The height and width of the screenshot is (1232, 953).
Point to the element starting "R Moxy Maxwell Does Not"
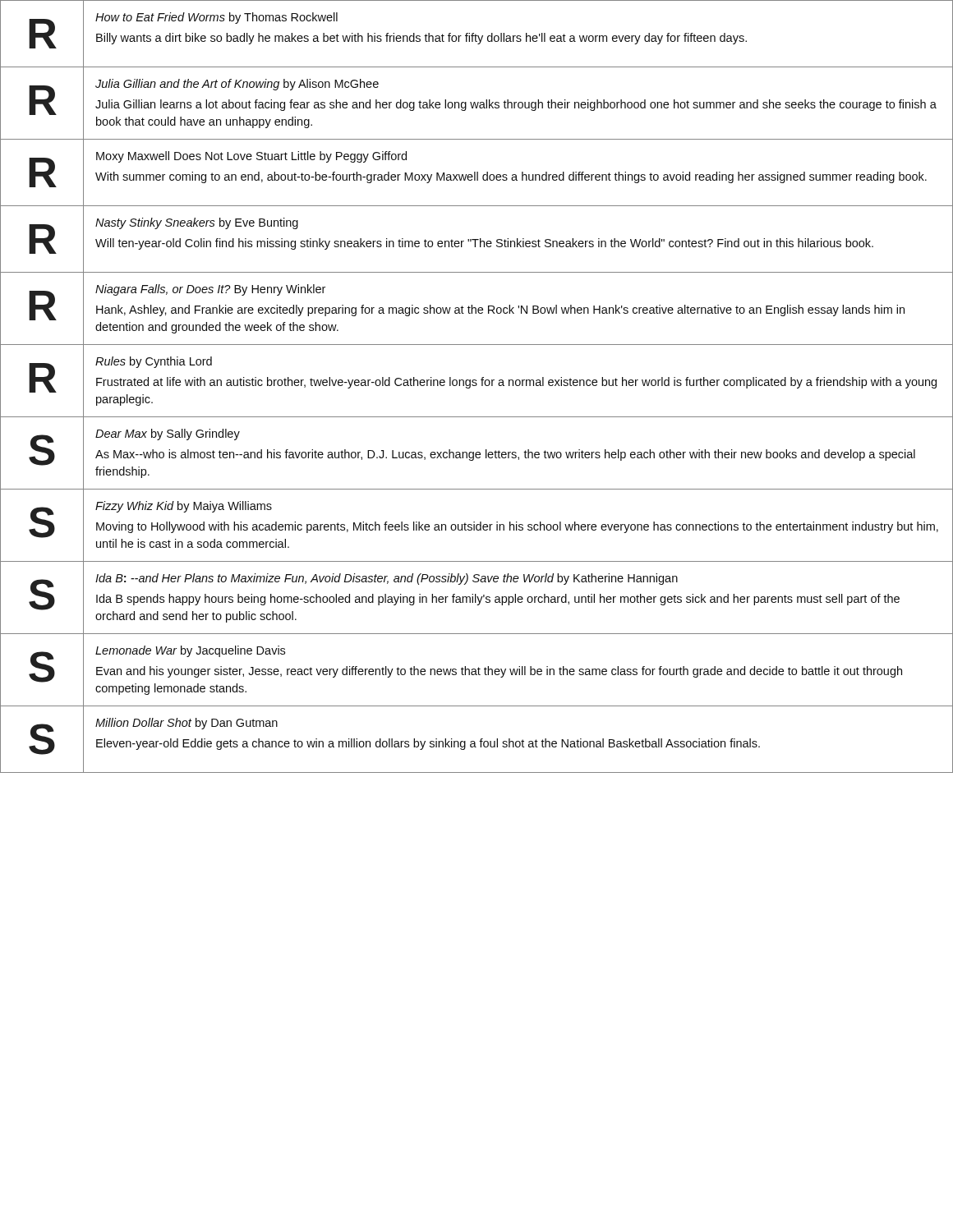[x=476, y=172]
